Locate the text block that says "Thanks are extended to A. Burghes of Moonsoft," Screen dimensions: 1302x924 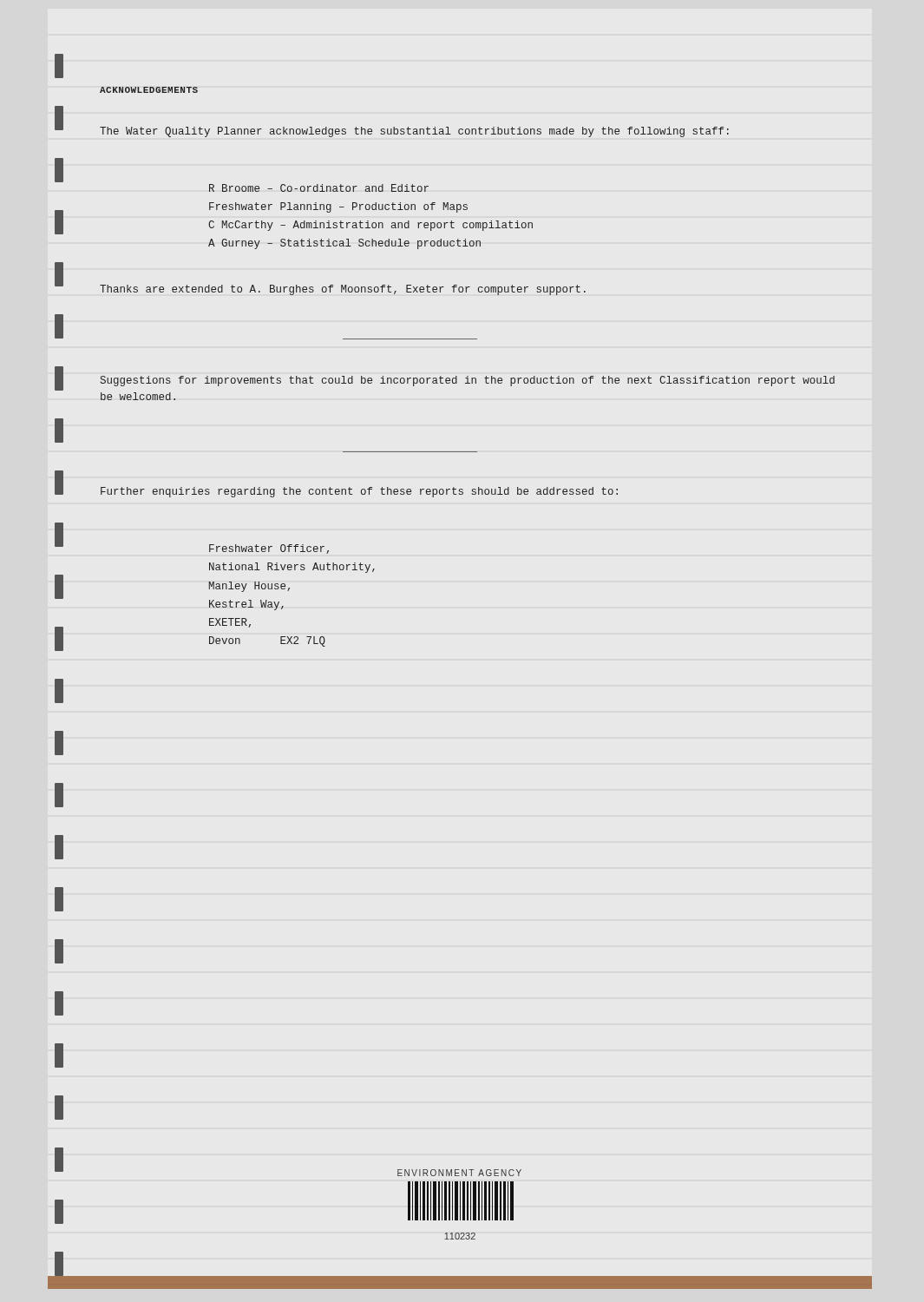click(344, 290)
